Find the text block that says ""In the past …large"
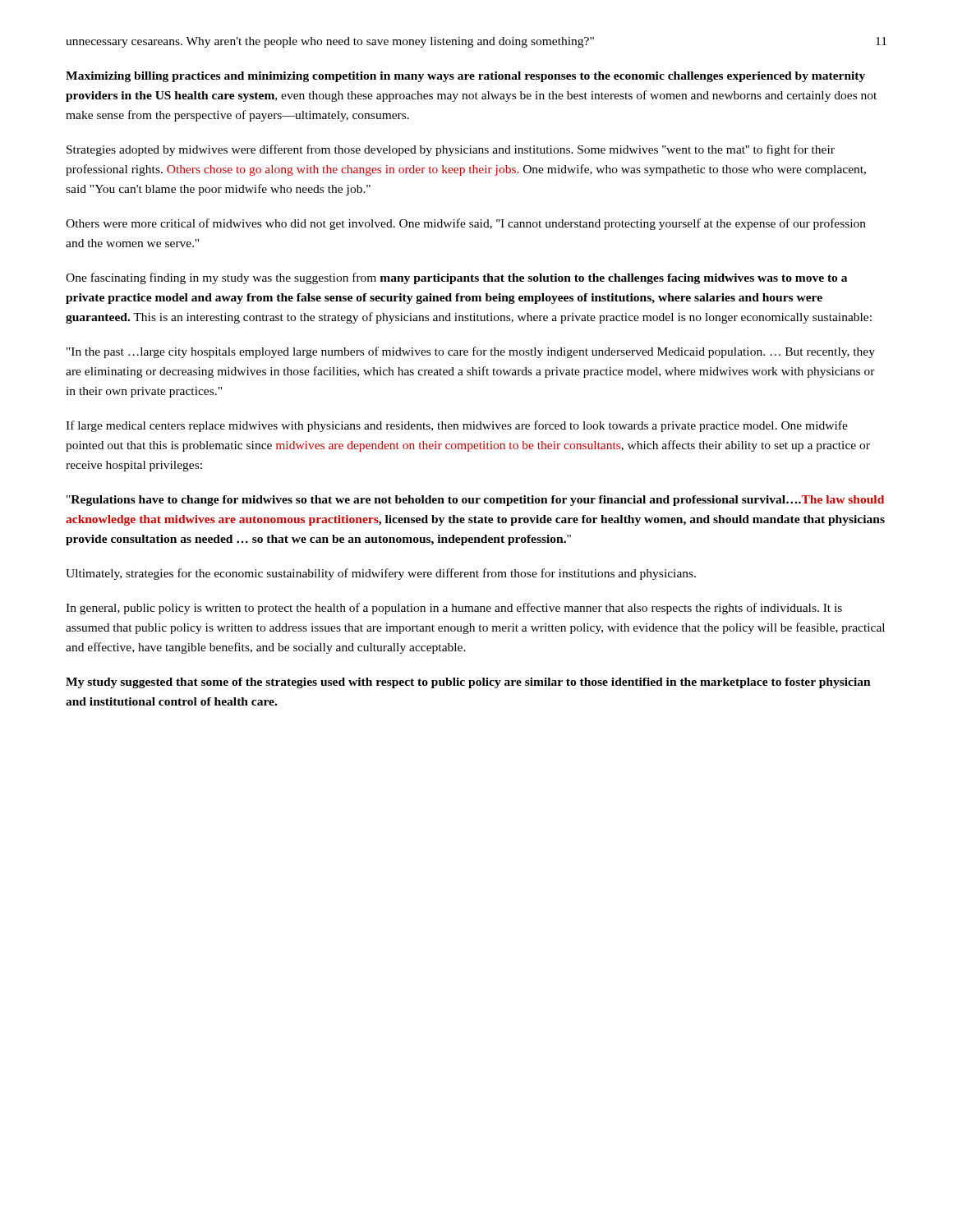The image size is (953, 1232). [470, 371]
